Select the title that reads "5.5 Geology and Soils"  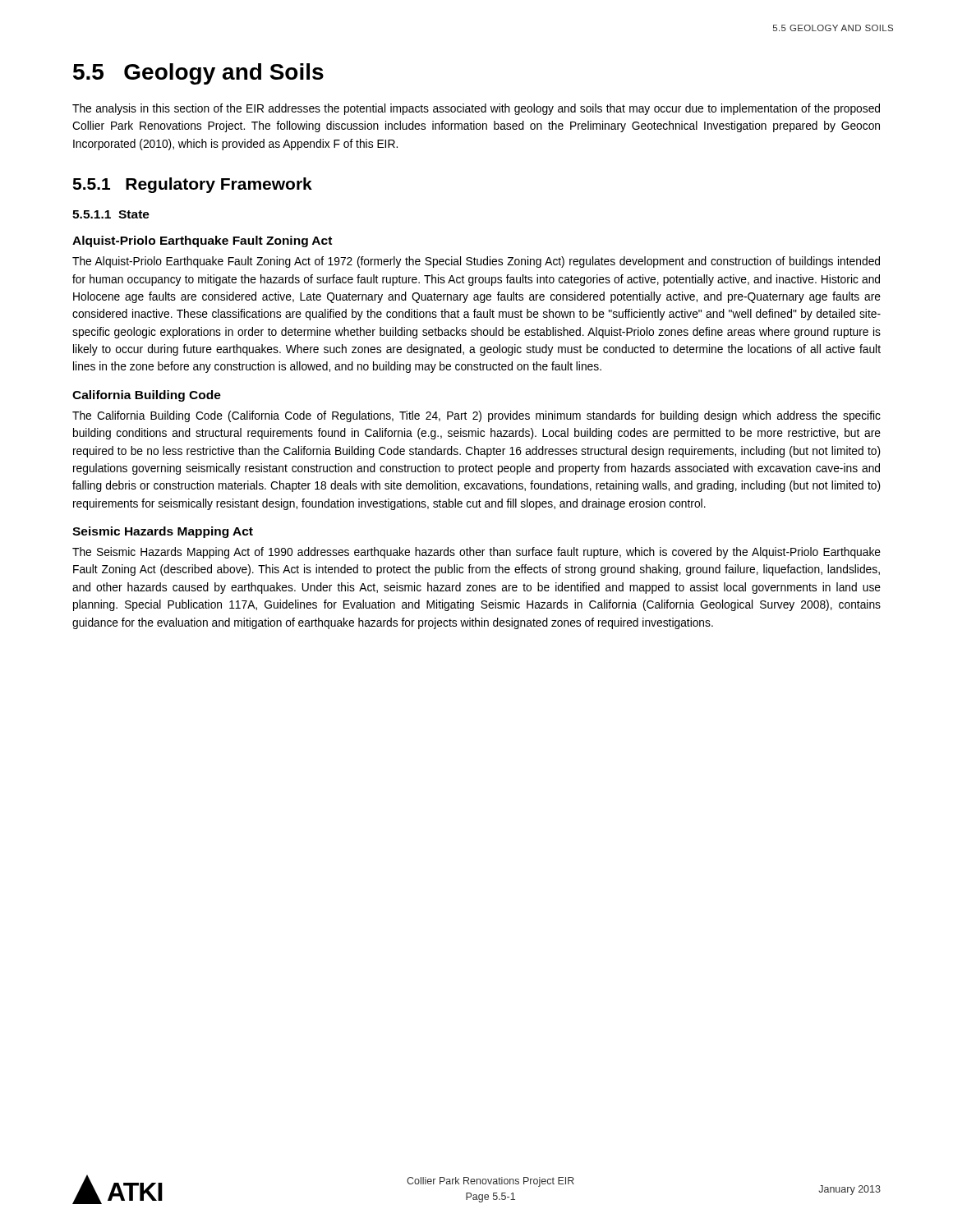pyautogui.click(x=198, y=72)
